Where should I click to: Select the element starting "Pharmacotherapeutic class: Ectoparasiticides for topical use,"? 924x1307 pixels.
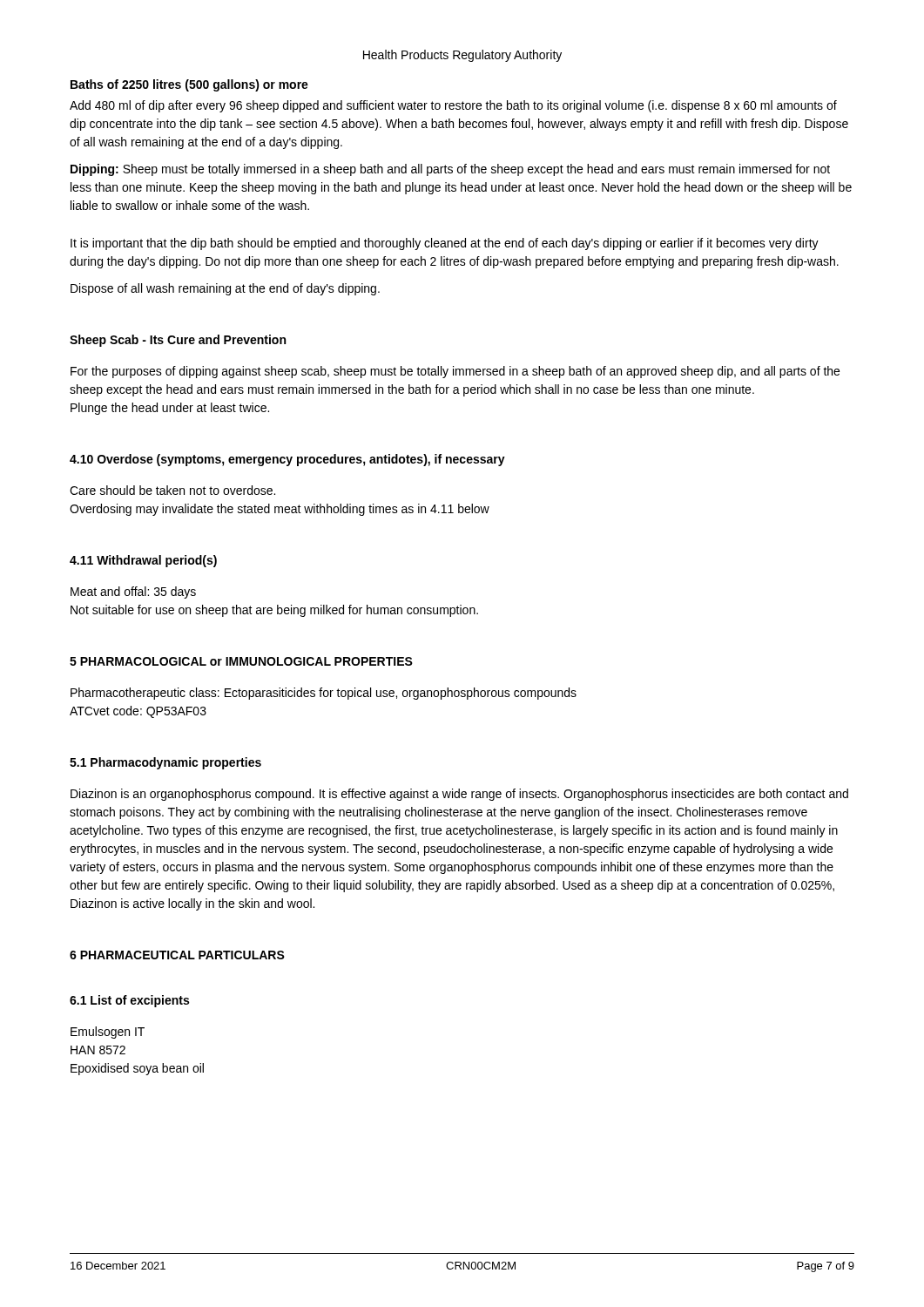coord(323,702)
